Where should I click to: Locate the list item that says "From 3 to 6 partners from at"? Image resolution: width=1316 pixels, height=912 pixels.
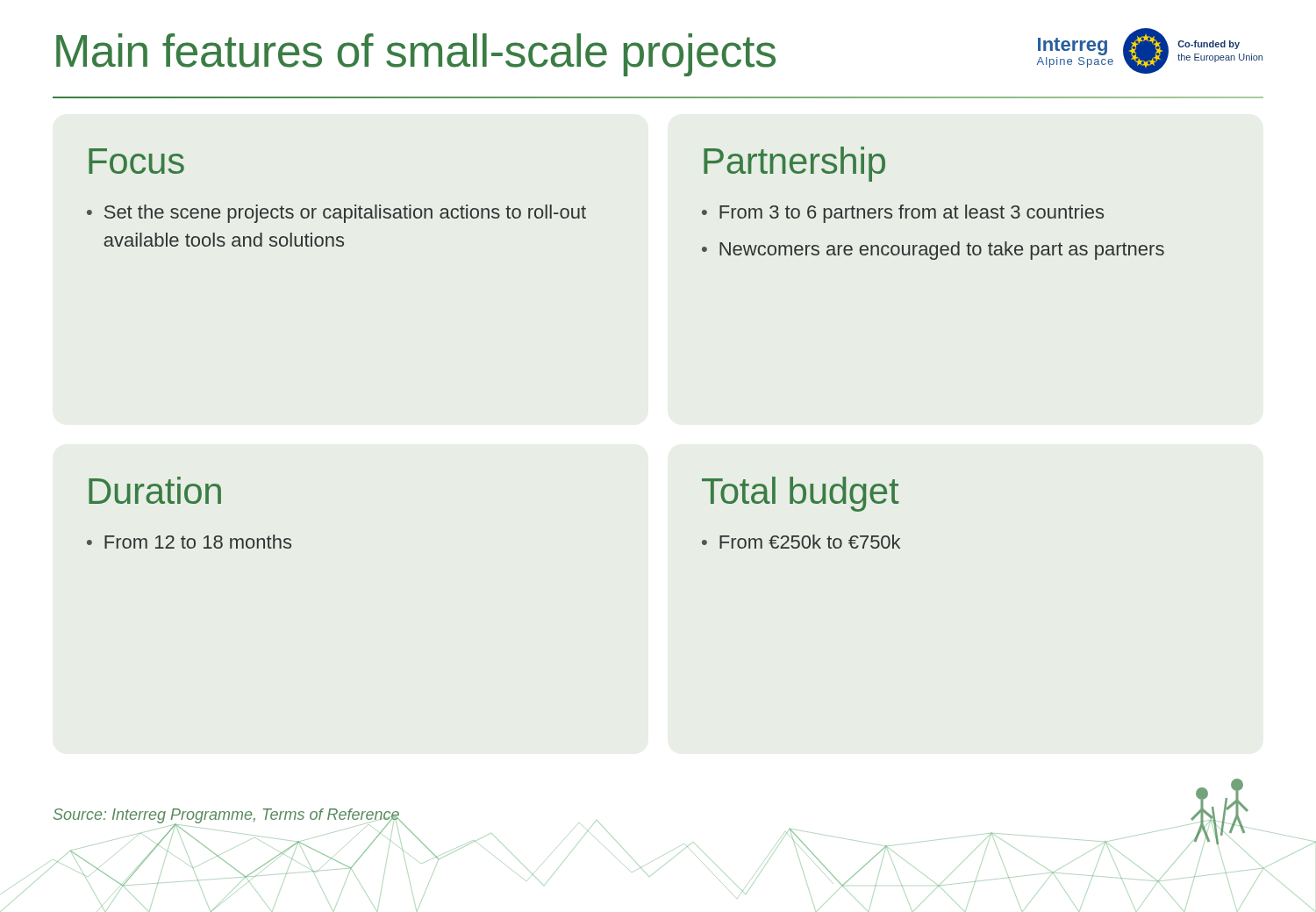click(911, 212)
